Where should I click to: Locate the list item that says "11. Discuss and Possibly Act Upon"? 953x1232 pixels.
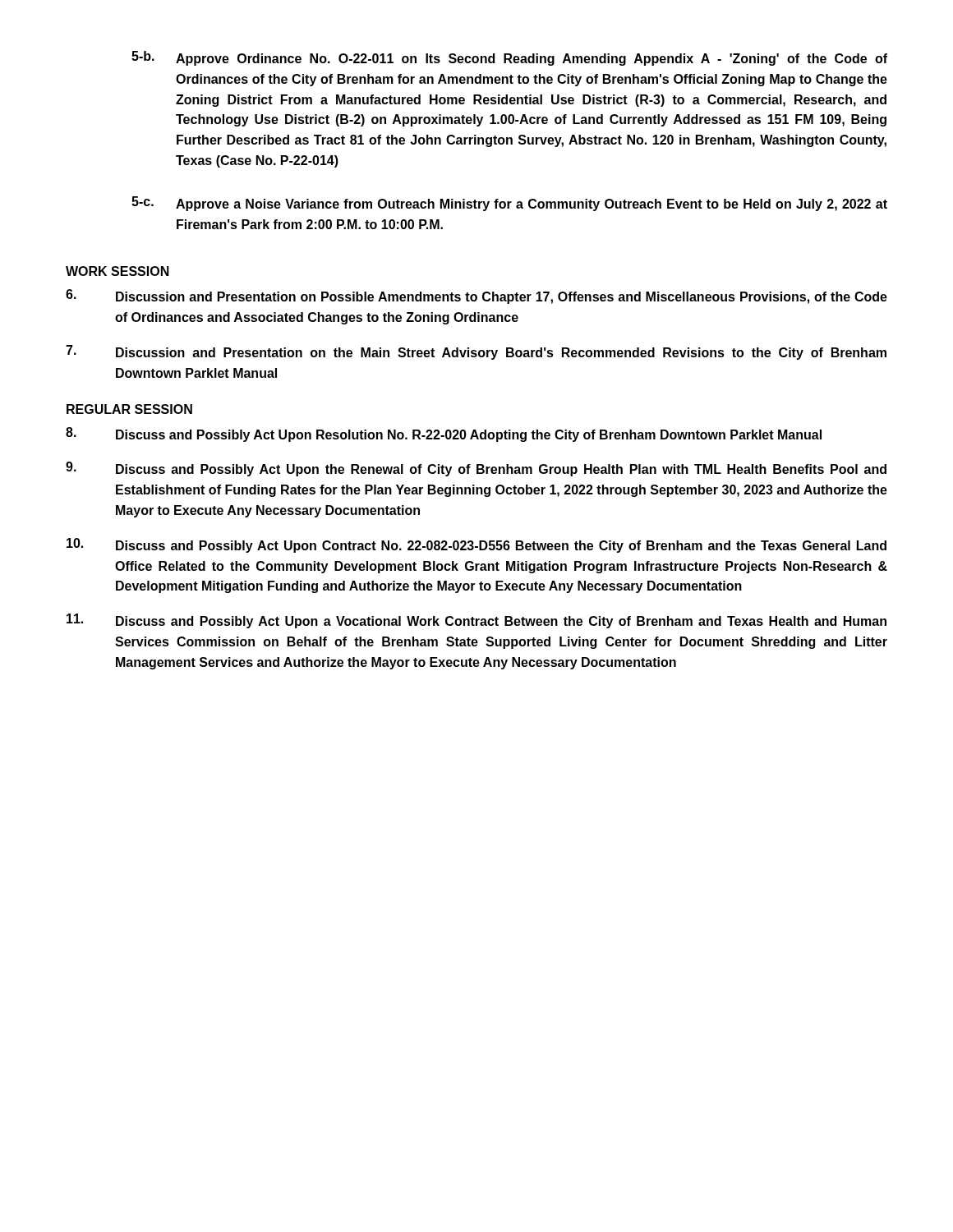pos(476,643)
